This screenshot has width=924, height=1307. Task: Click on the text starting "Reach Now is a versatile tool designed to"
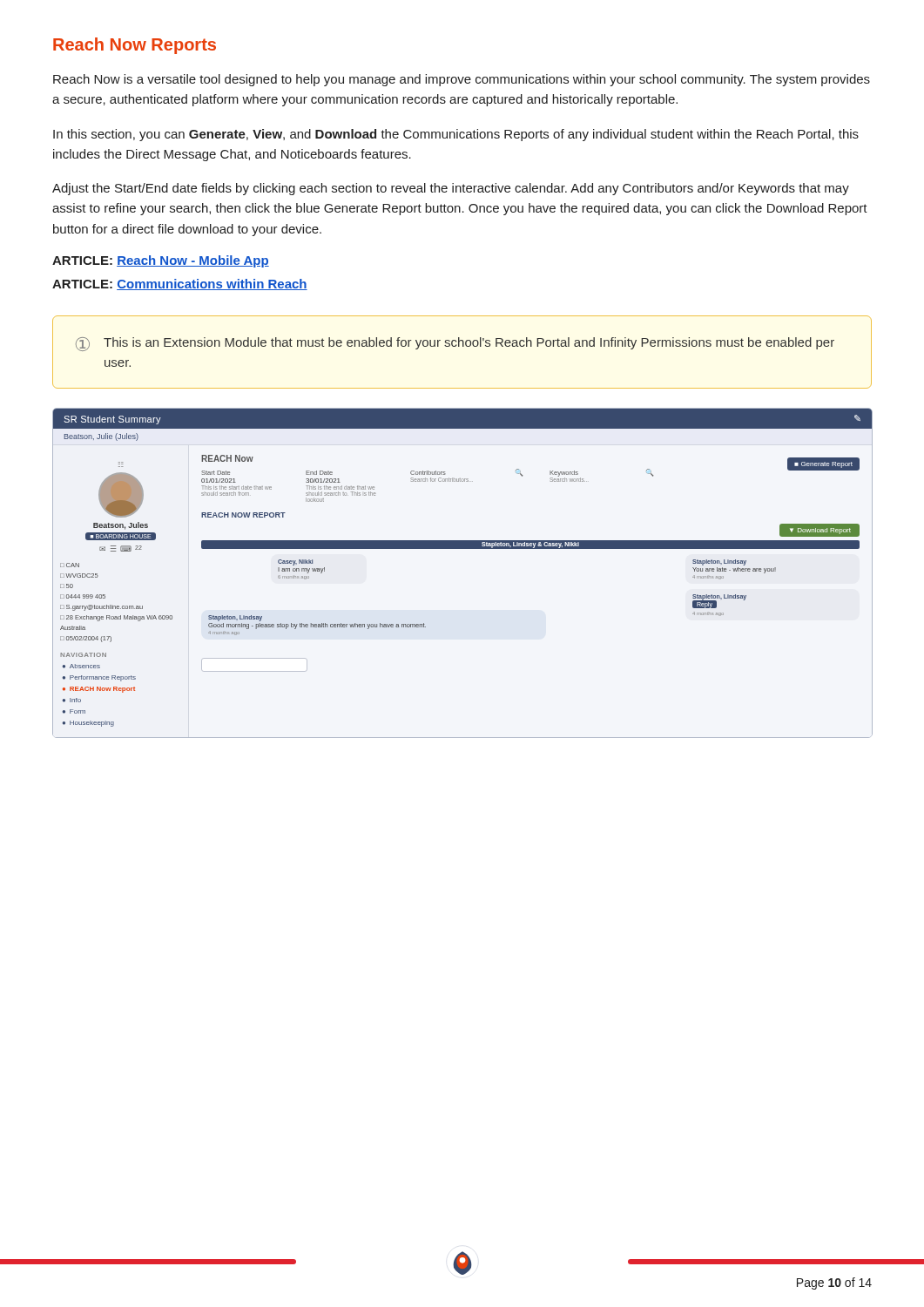461,89
